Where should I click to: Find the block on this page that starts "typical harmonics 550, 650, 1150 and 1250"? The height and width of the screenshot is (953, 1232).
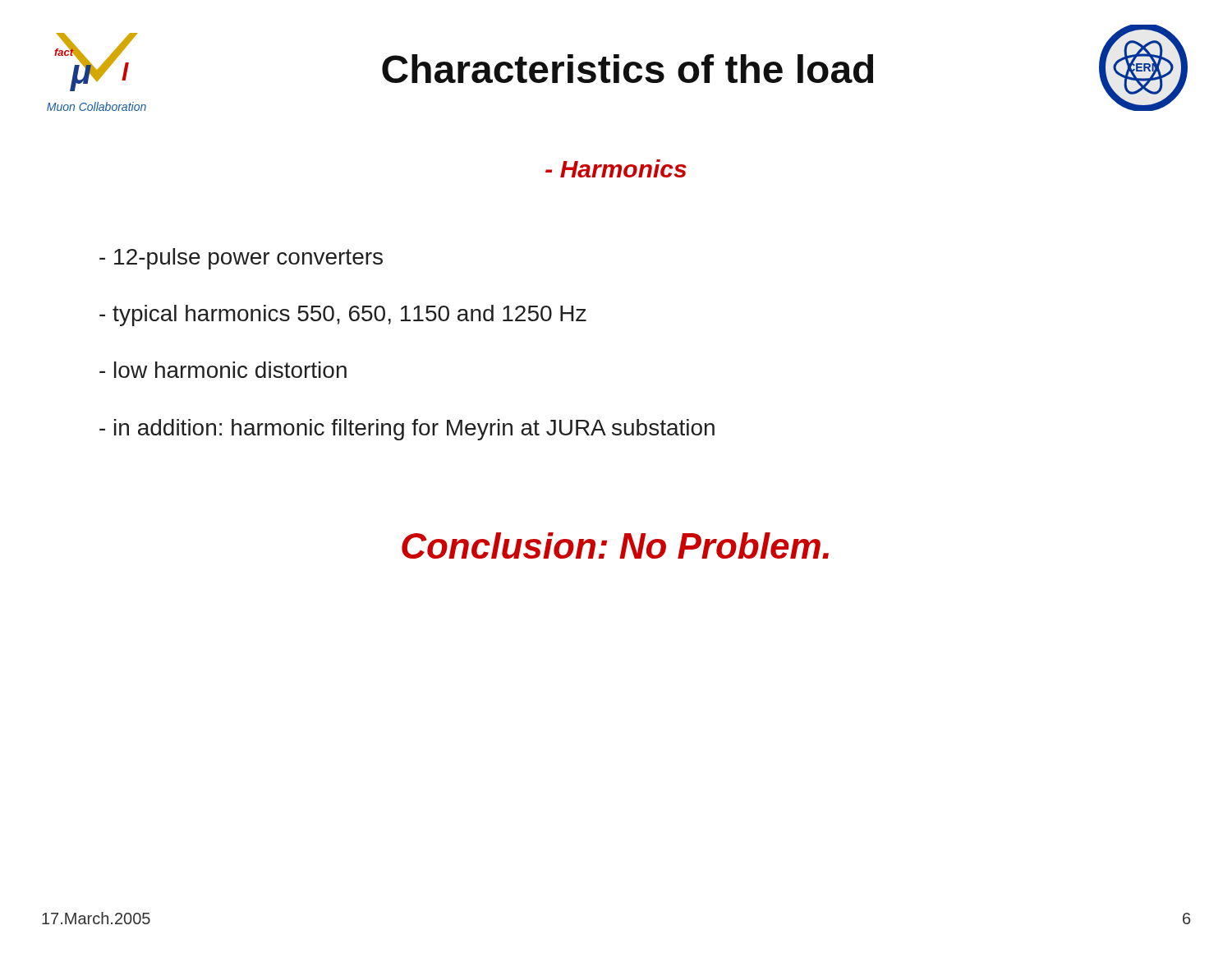(x=343, y=314)
